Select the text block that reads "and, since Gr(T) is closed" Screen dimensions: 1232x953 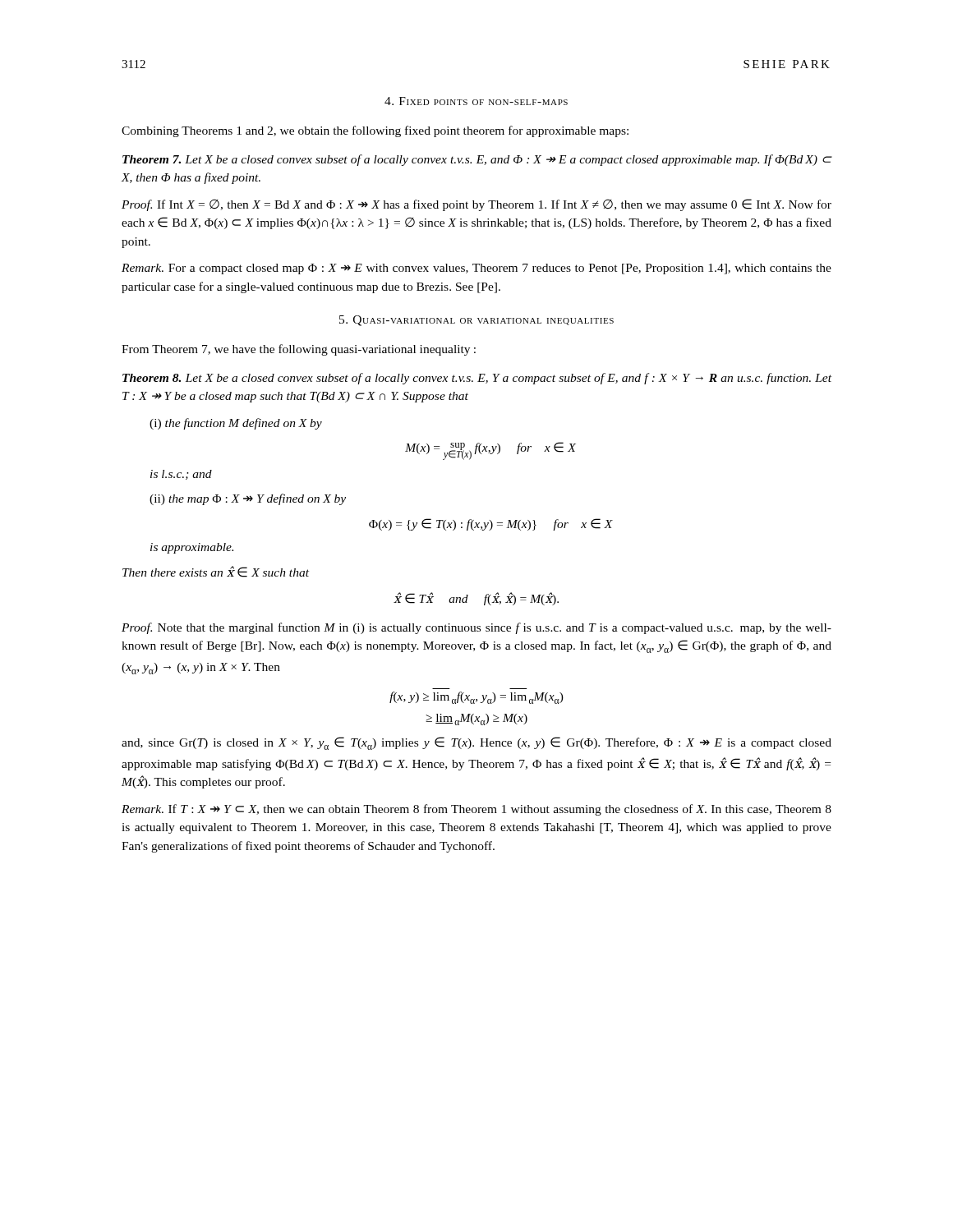476,762
